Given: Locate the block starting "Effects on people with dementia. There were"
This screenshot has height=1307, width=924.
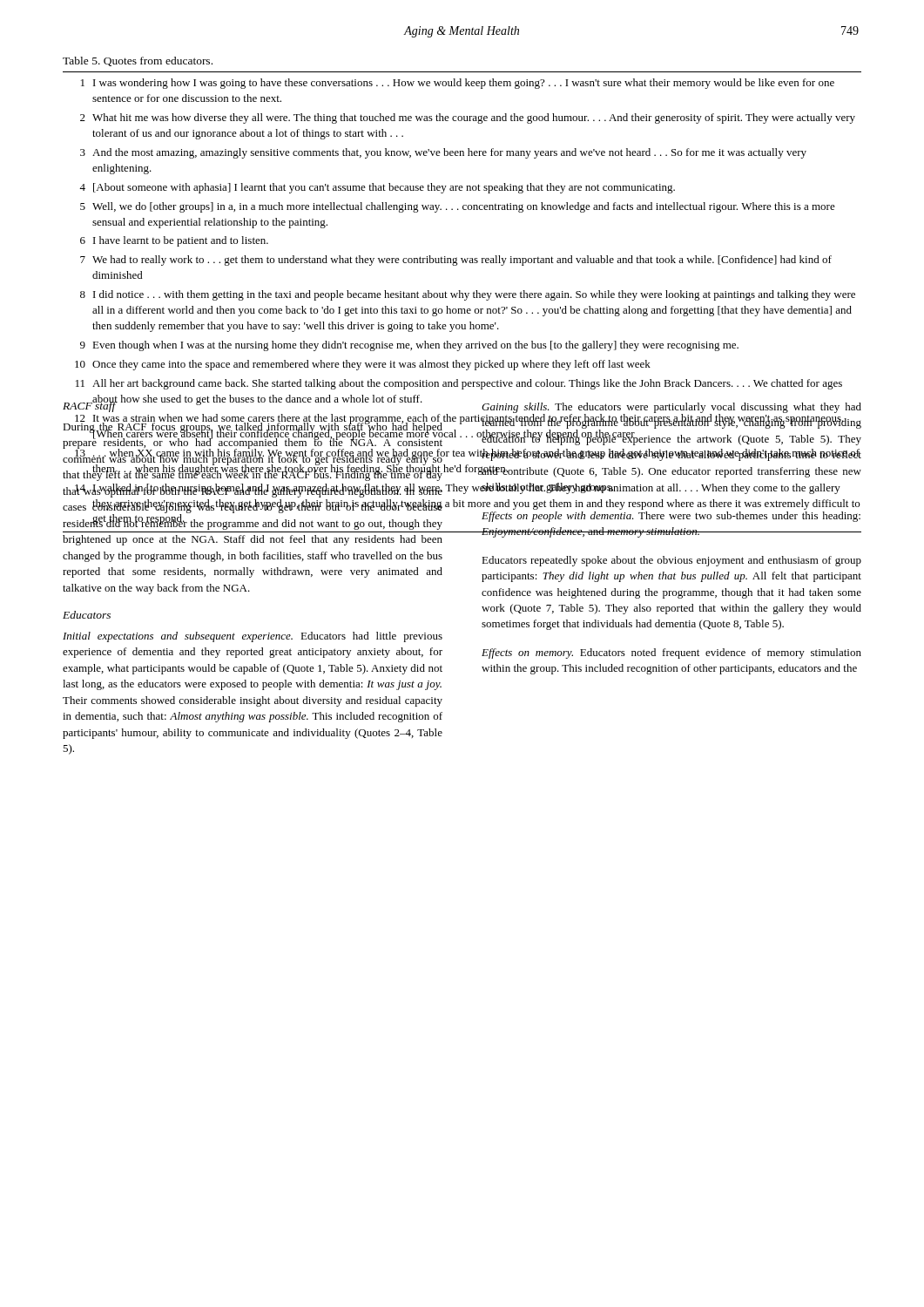Looking at the screenshot, I should [x=671, y=523].
